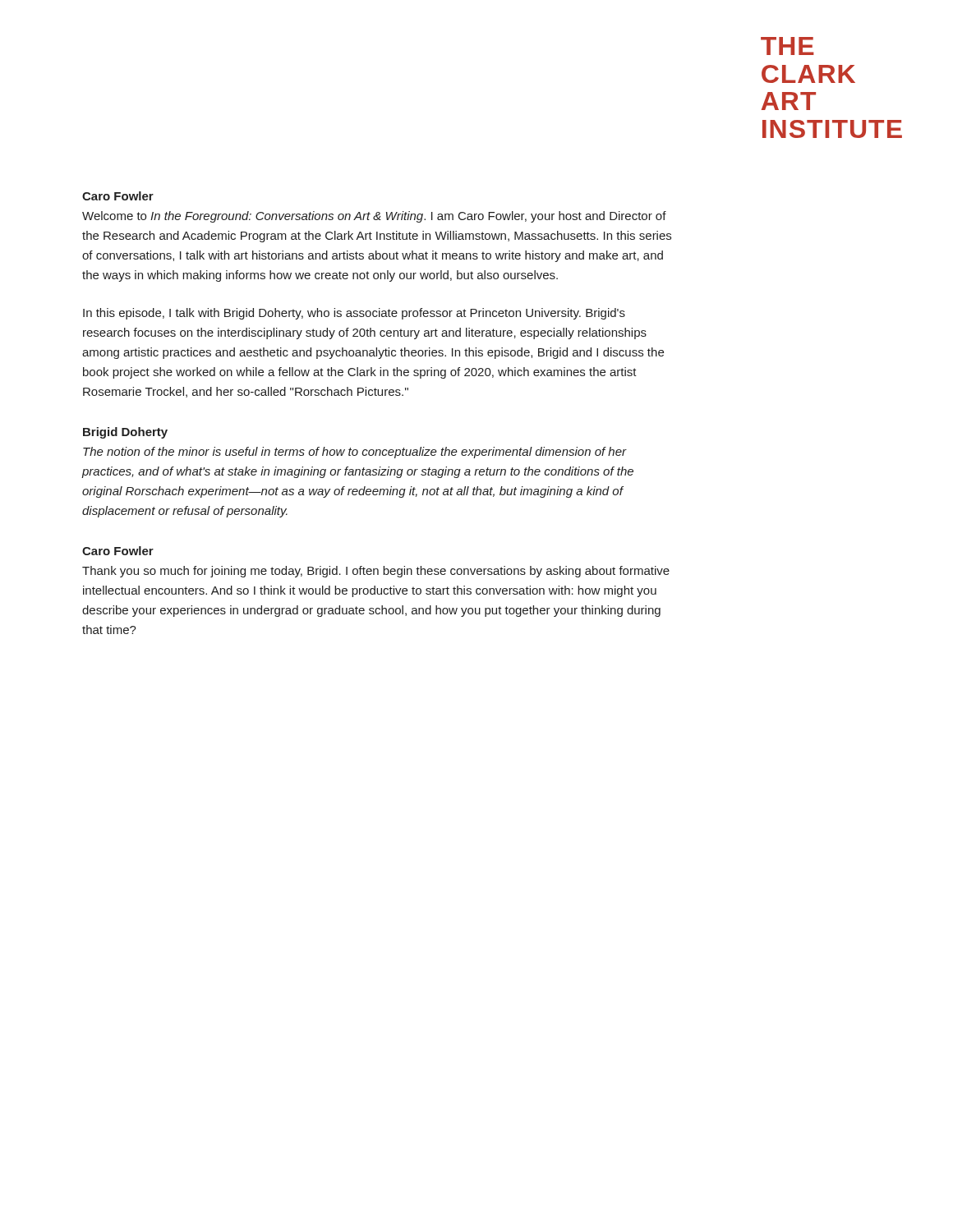The image size is (953, 1232).
Task: Find the logo
Action: click(832, 88)
